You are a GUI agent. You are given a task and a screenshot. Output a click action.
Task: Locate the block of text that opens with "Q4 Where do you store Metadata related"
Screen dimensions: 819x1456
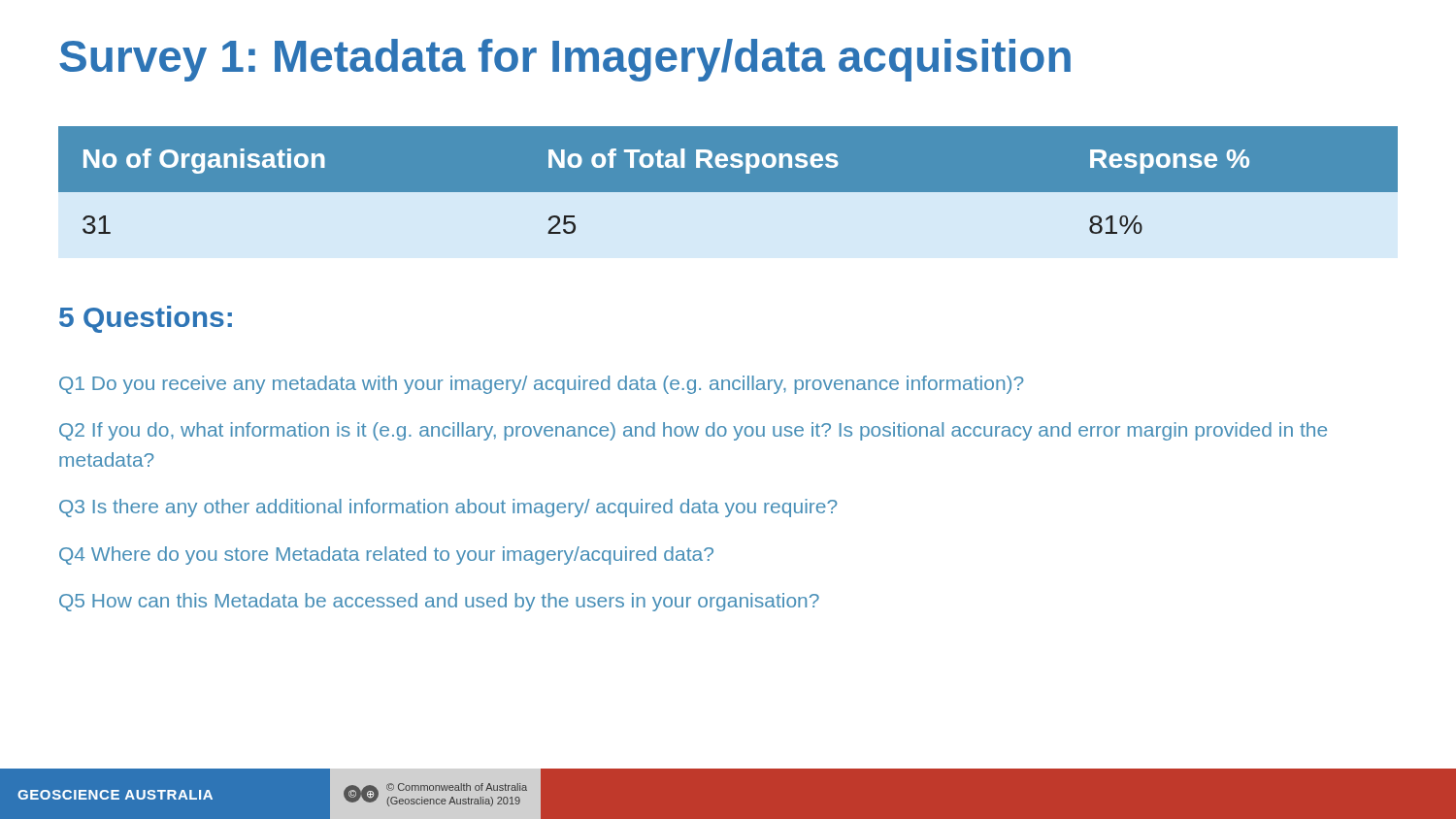click(x=386, y=553)
